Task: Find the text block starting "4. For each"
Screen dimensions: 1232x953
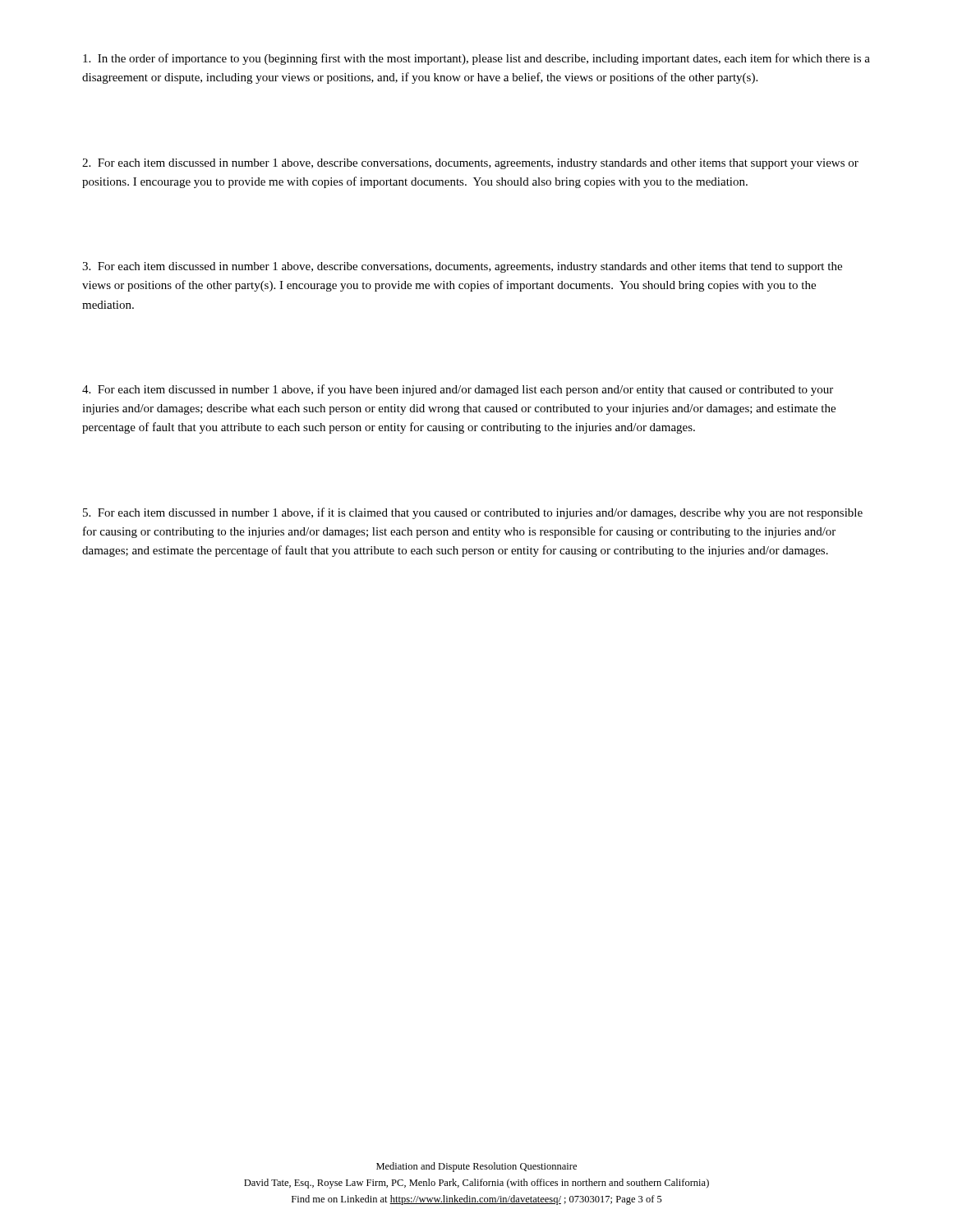Action: tap(459, 408)
